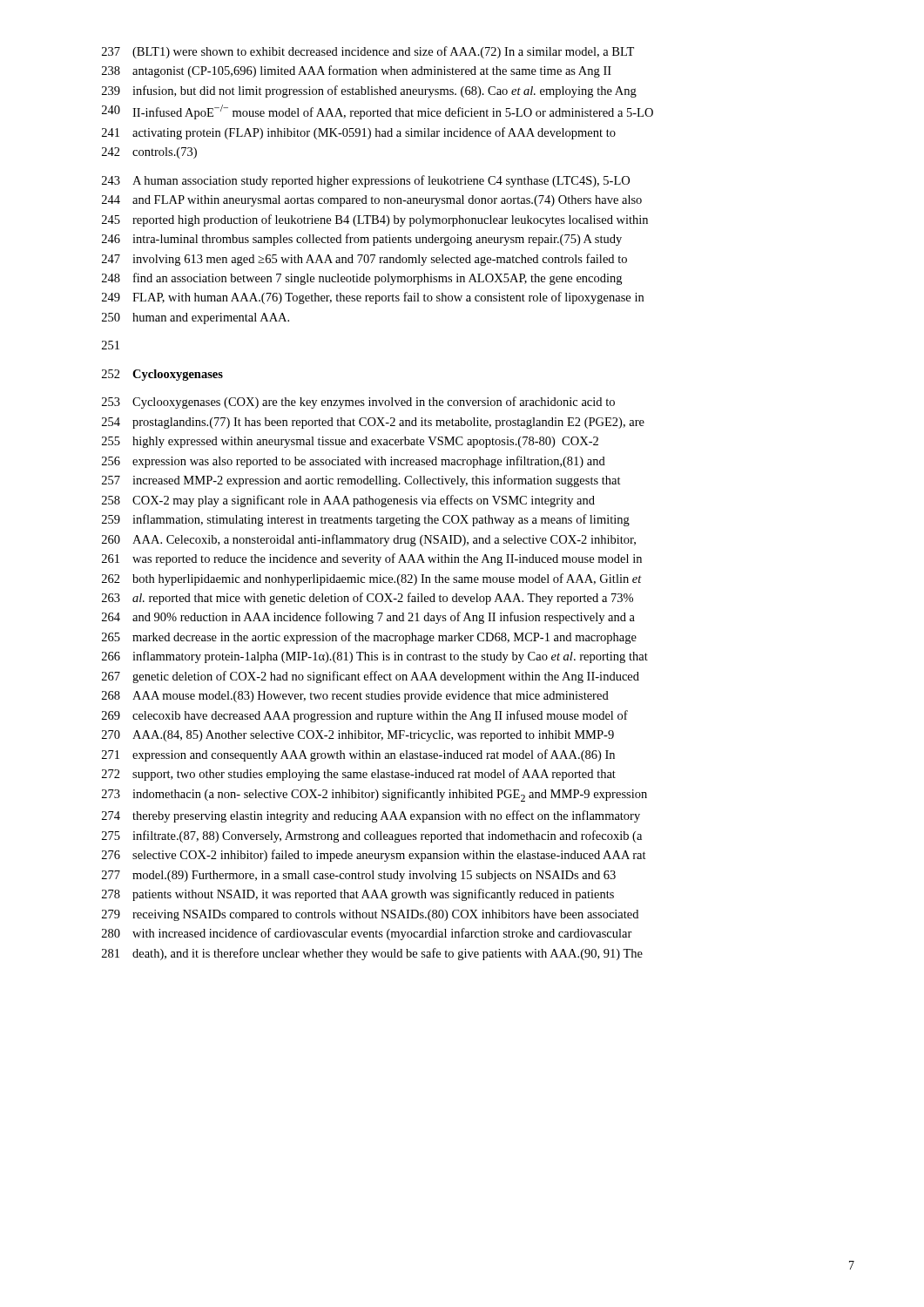
Task: Point to the text starting "260 AAA. Celecoxib, a nonsteroidal anti-inflammatory"
Action: (471, 539)
